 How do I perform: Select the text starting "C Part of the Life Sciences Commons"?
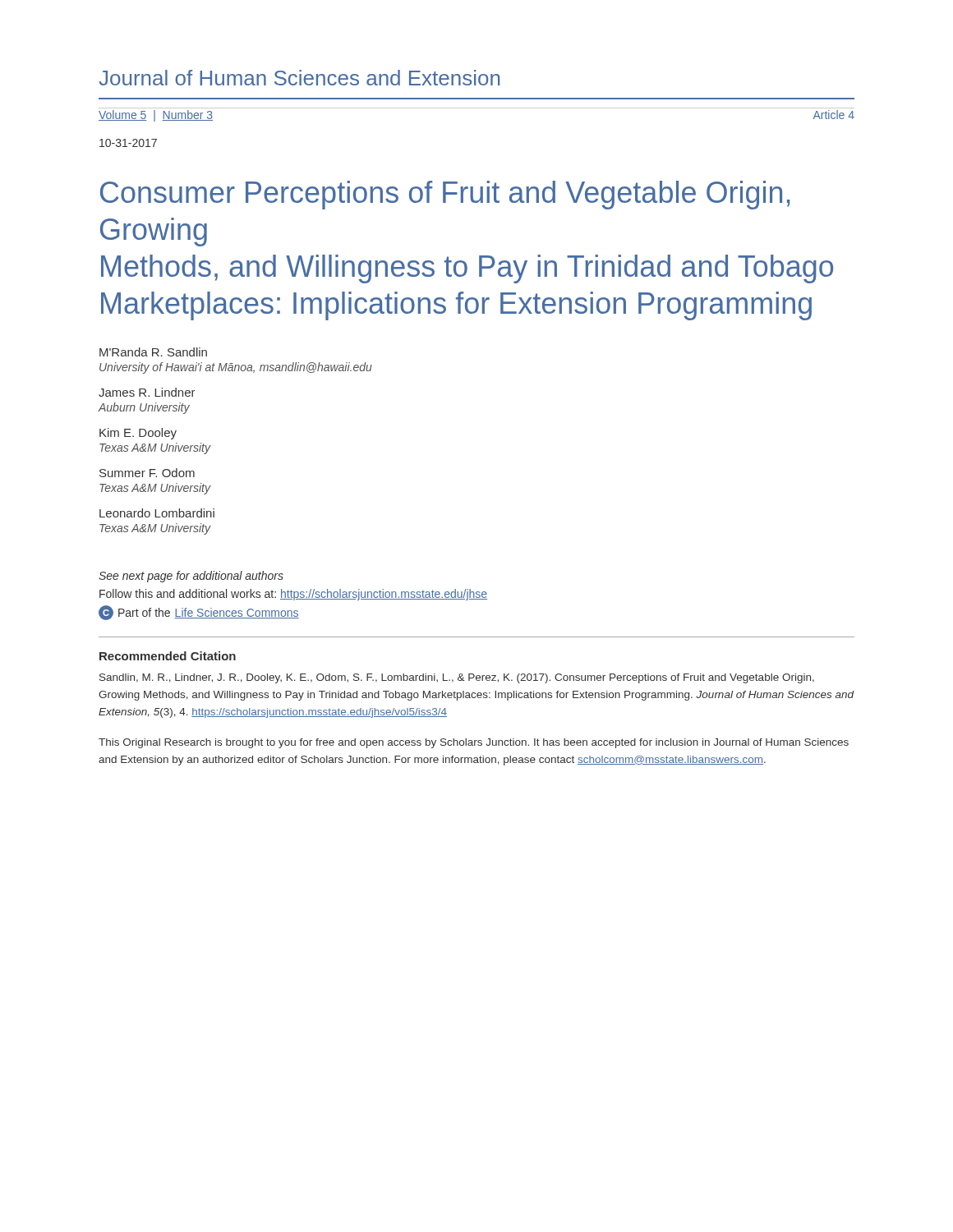tap(199, 613)
